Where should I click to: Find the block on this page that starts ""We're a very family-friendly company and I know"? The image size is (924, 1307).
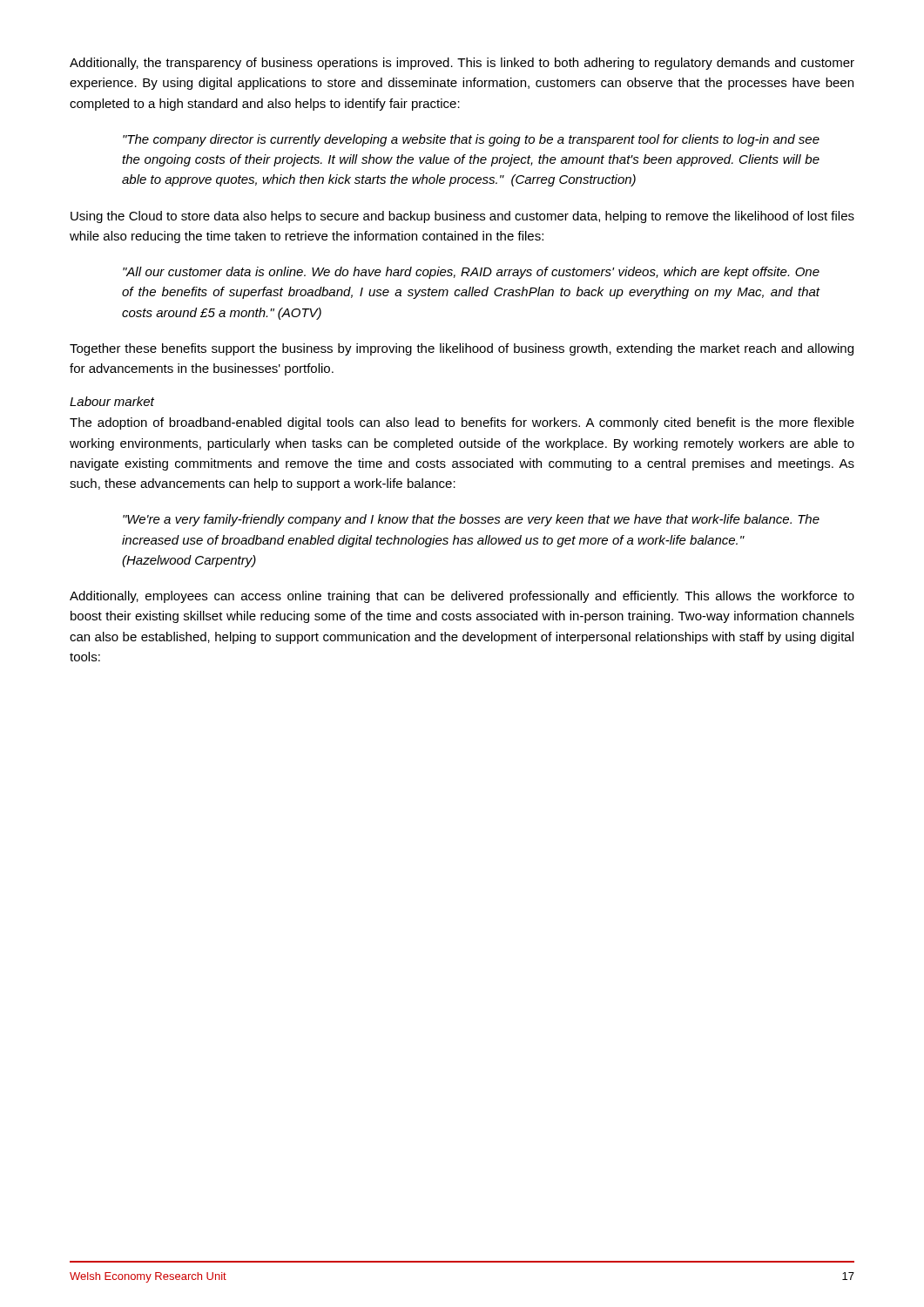471,539
